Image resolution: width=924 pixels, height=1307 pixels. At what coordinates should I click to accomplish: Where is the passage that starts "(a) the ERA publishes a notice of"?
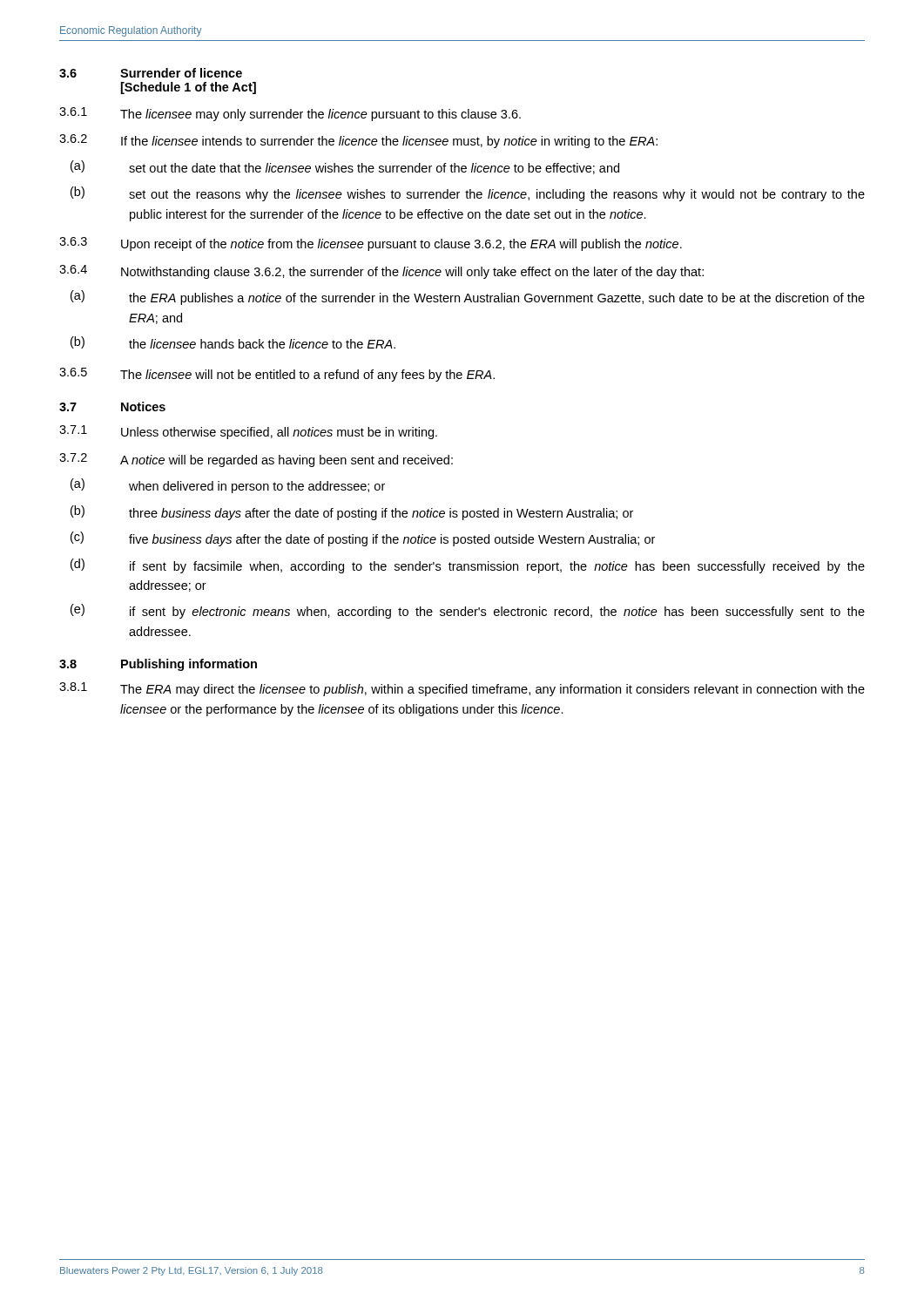coord(462,308)
